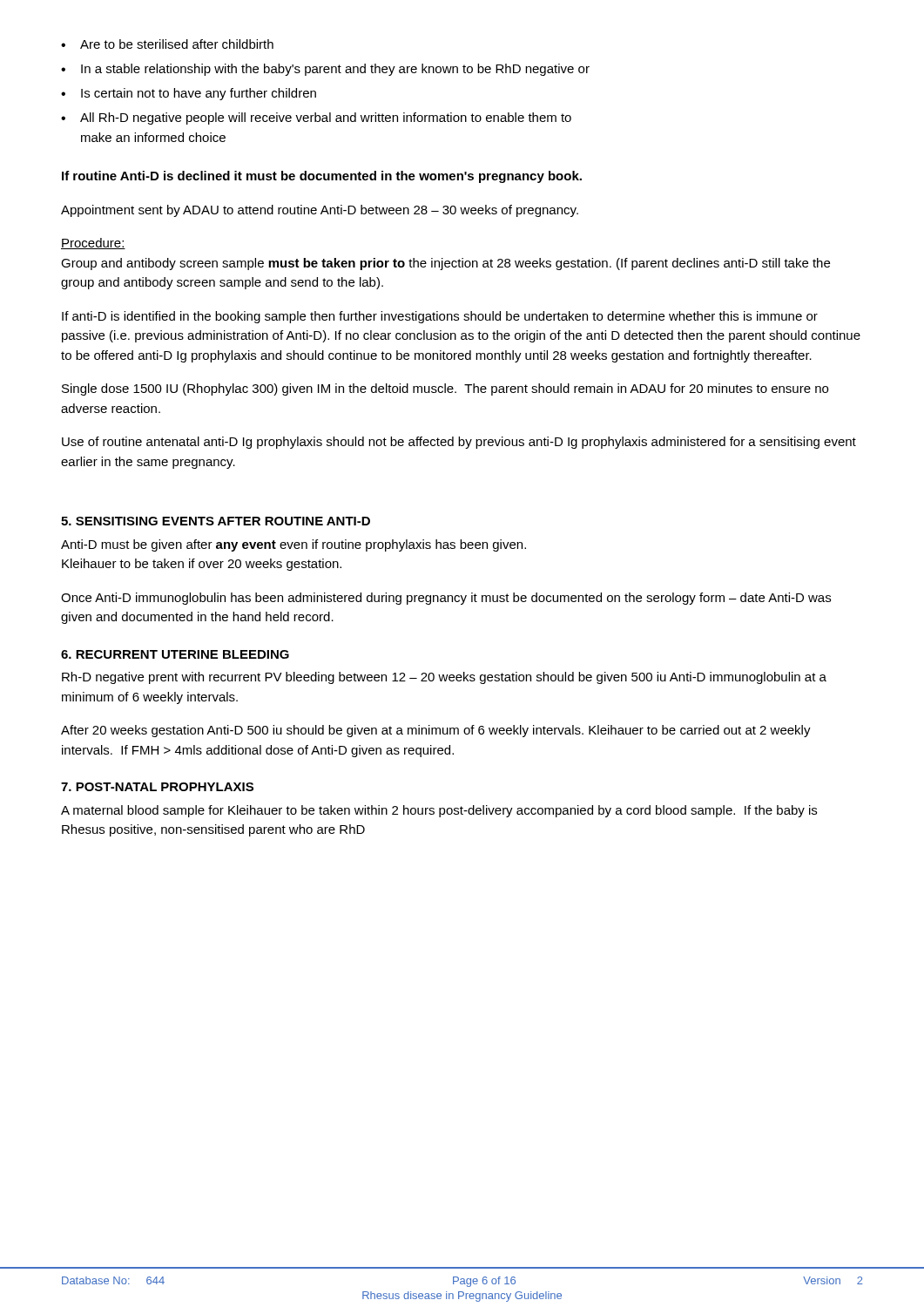Click the passage that begins "Once Anti-D immunoglobulin has been administered during"
This screenshot has width=924, height=1307.
446,607
